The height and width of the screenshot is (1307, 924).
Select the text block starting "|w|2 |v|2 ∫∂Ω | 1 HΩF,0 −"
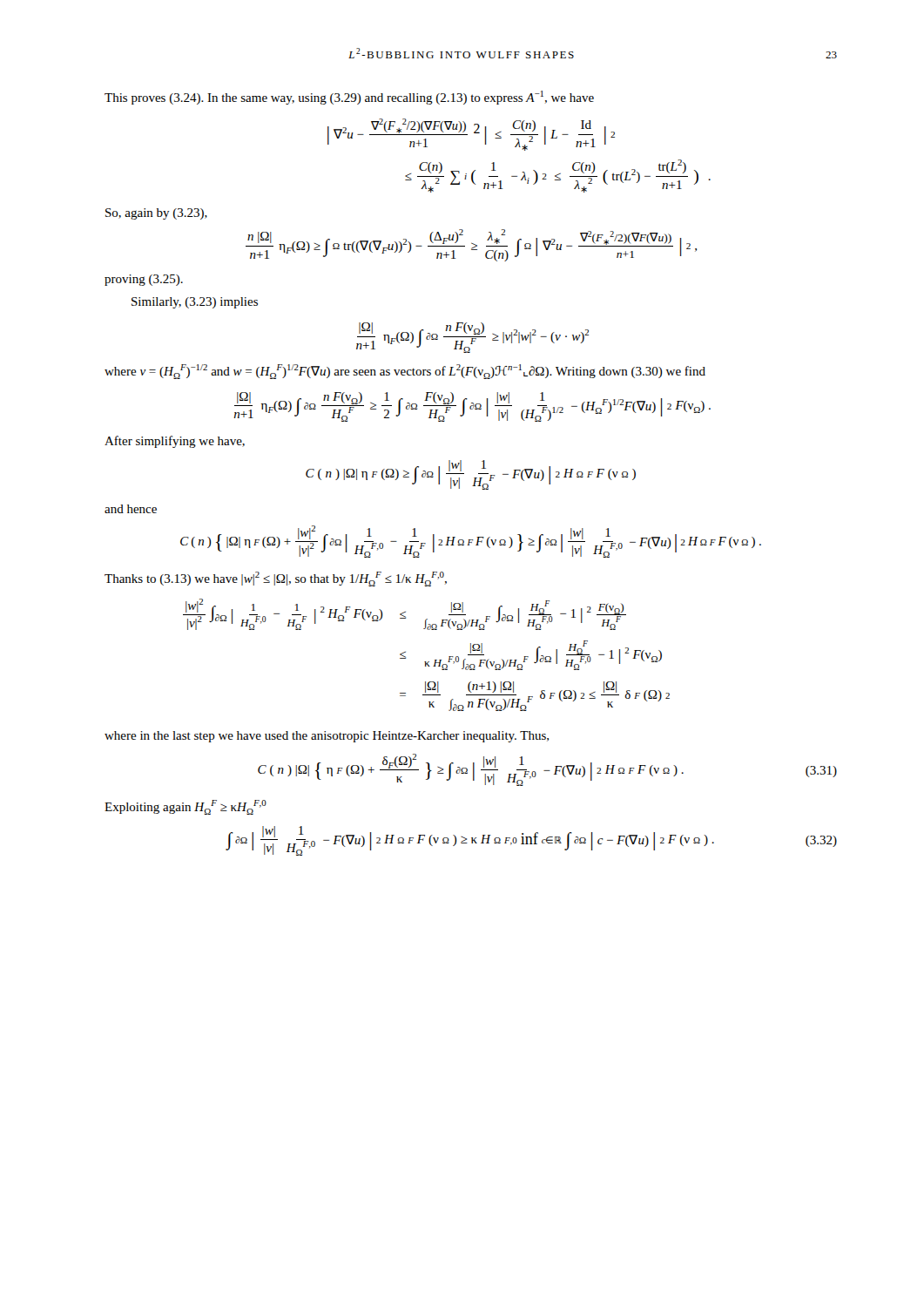[x=475, y=655]
